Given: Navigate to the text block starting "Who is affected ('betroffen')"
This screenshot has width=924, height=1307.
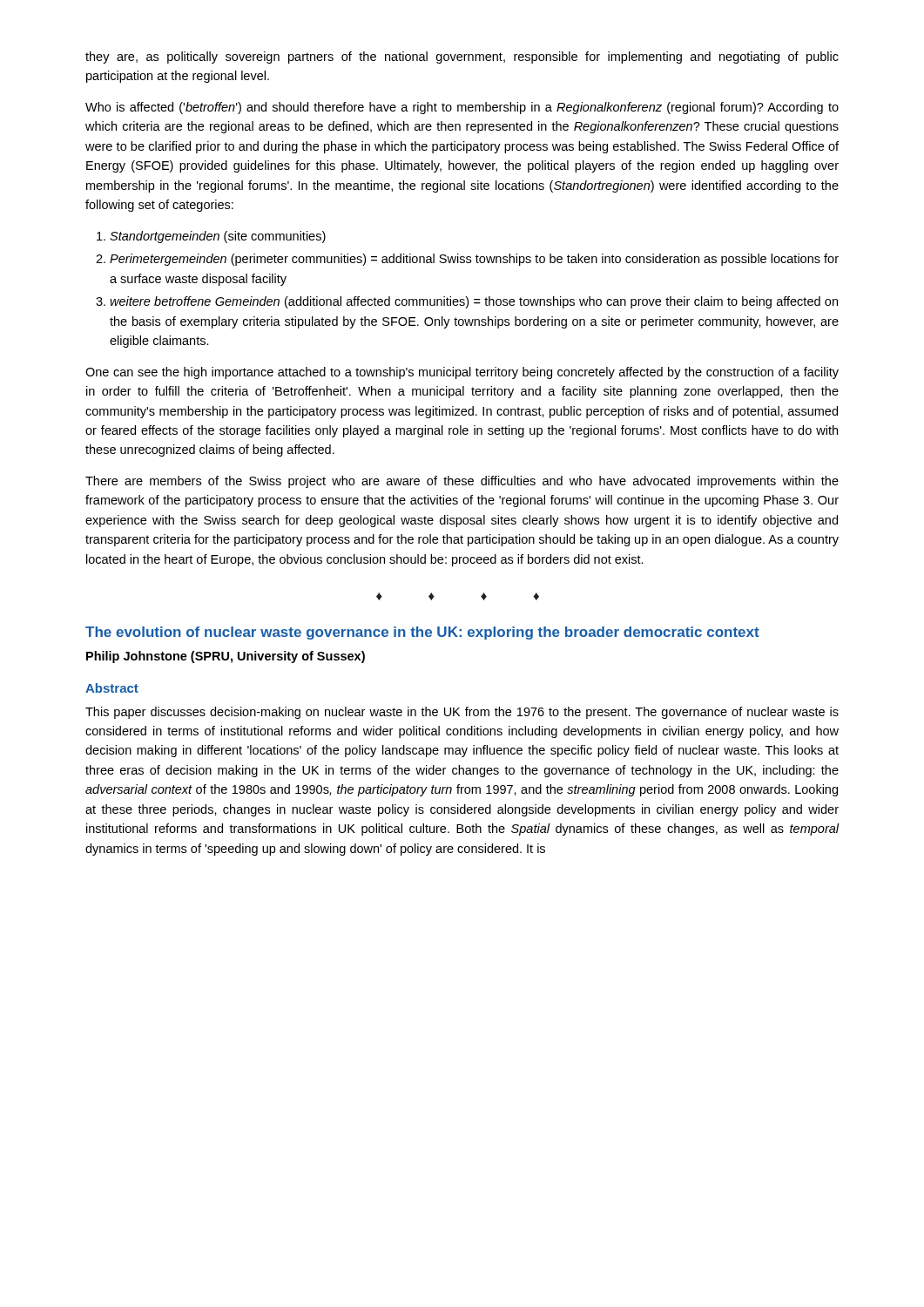Looking at the screenshot, I should (462, 156).
